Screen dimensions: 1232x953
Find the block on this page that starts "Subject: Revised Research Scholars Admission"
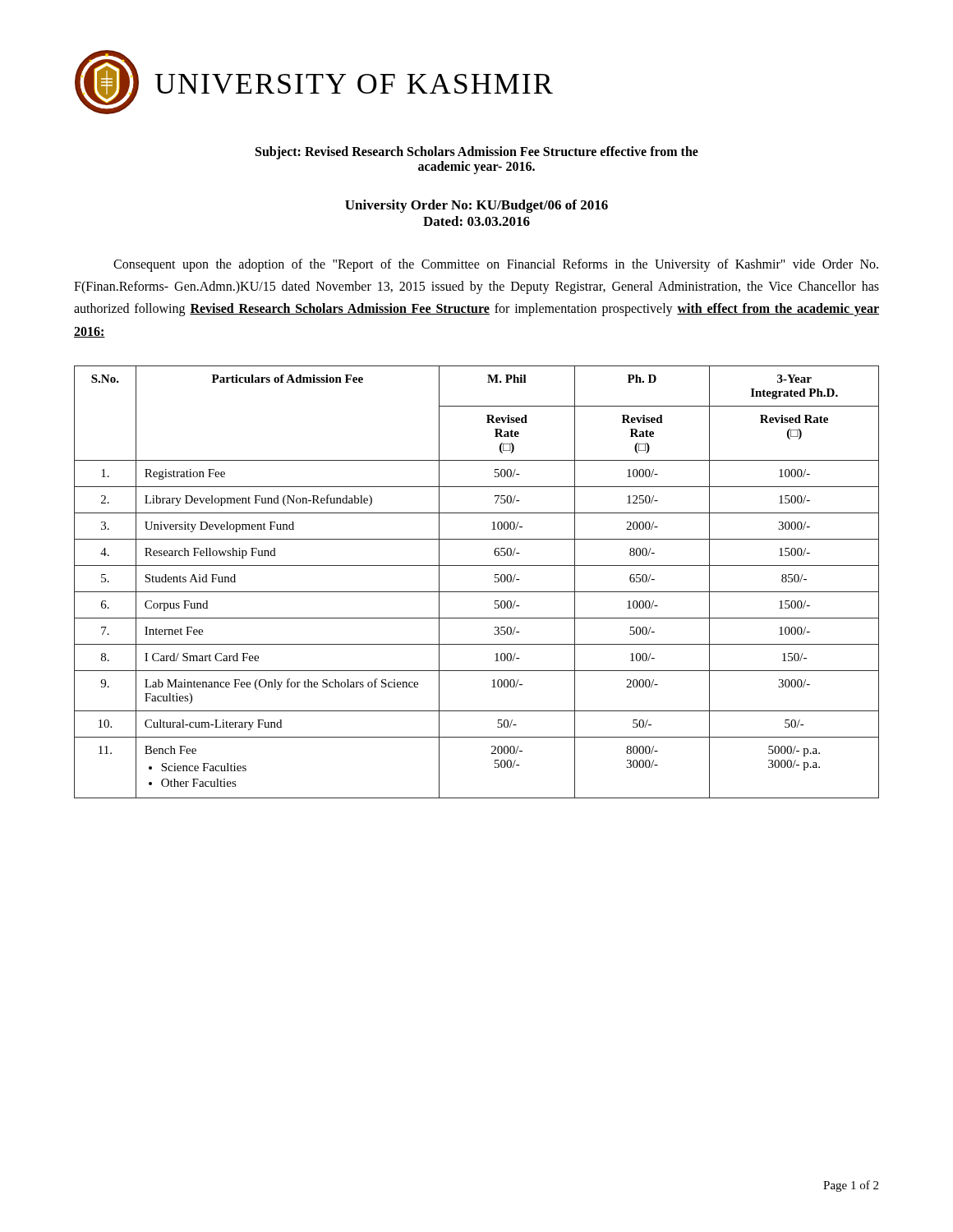tap(476, 159)
